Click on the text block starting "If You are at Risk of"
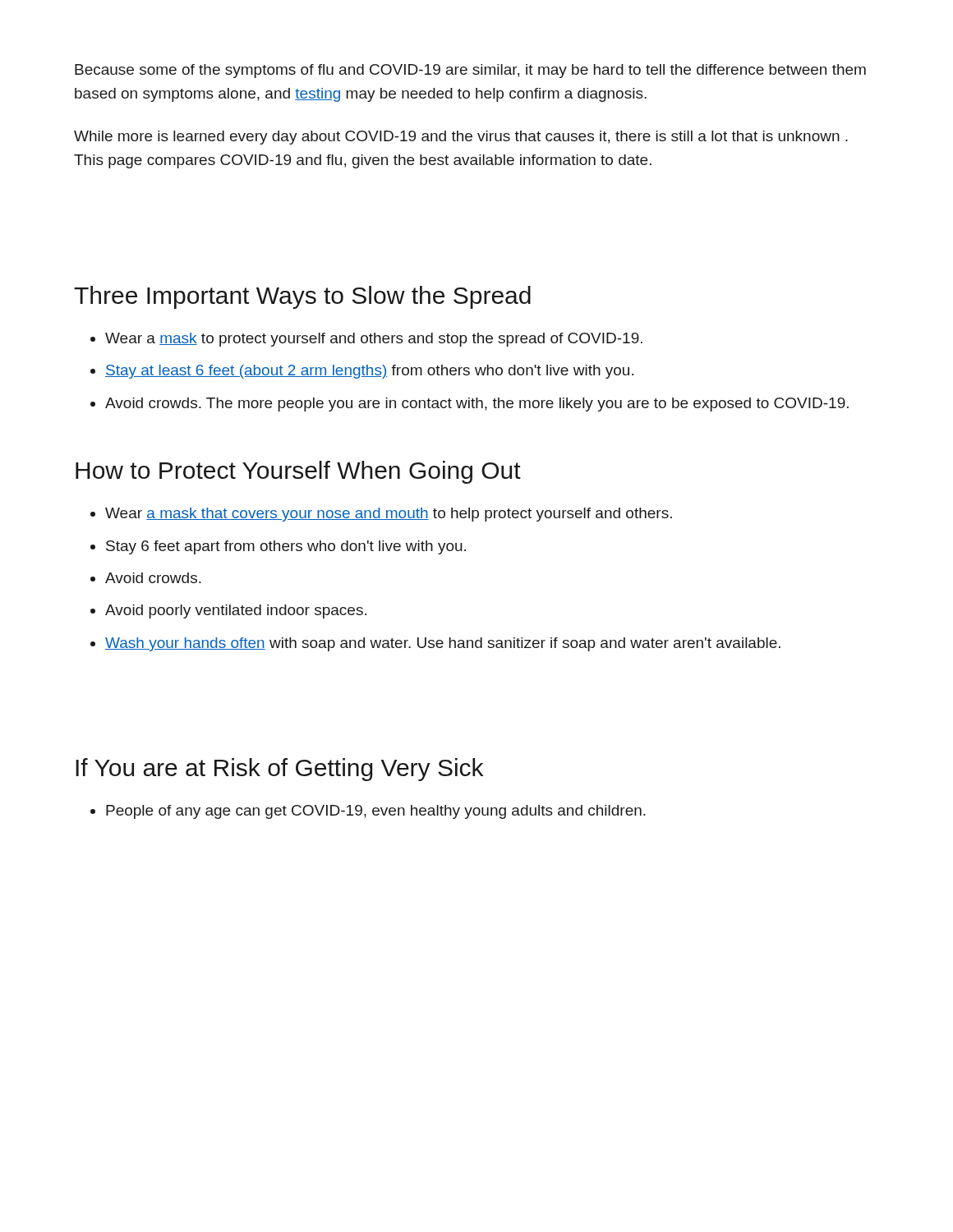953x1232 pixels. pos(279,768)
